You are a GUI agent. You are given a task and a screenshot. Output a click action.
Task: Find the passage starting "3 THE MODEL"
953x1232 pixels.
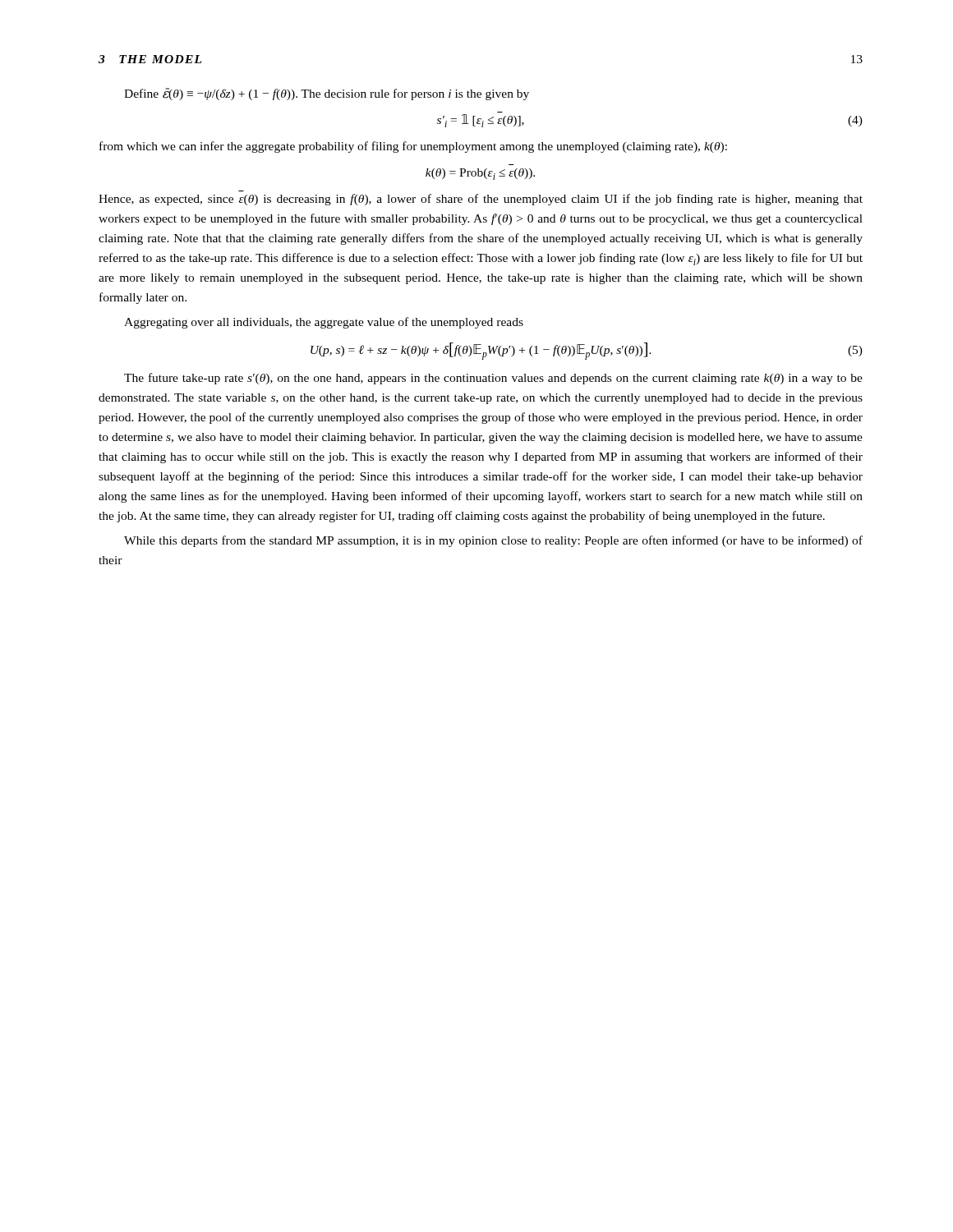click(x=151, y=59)
